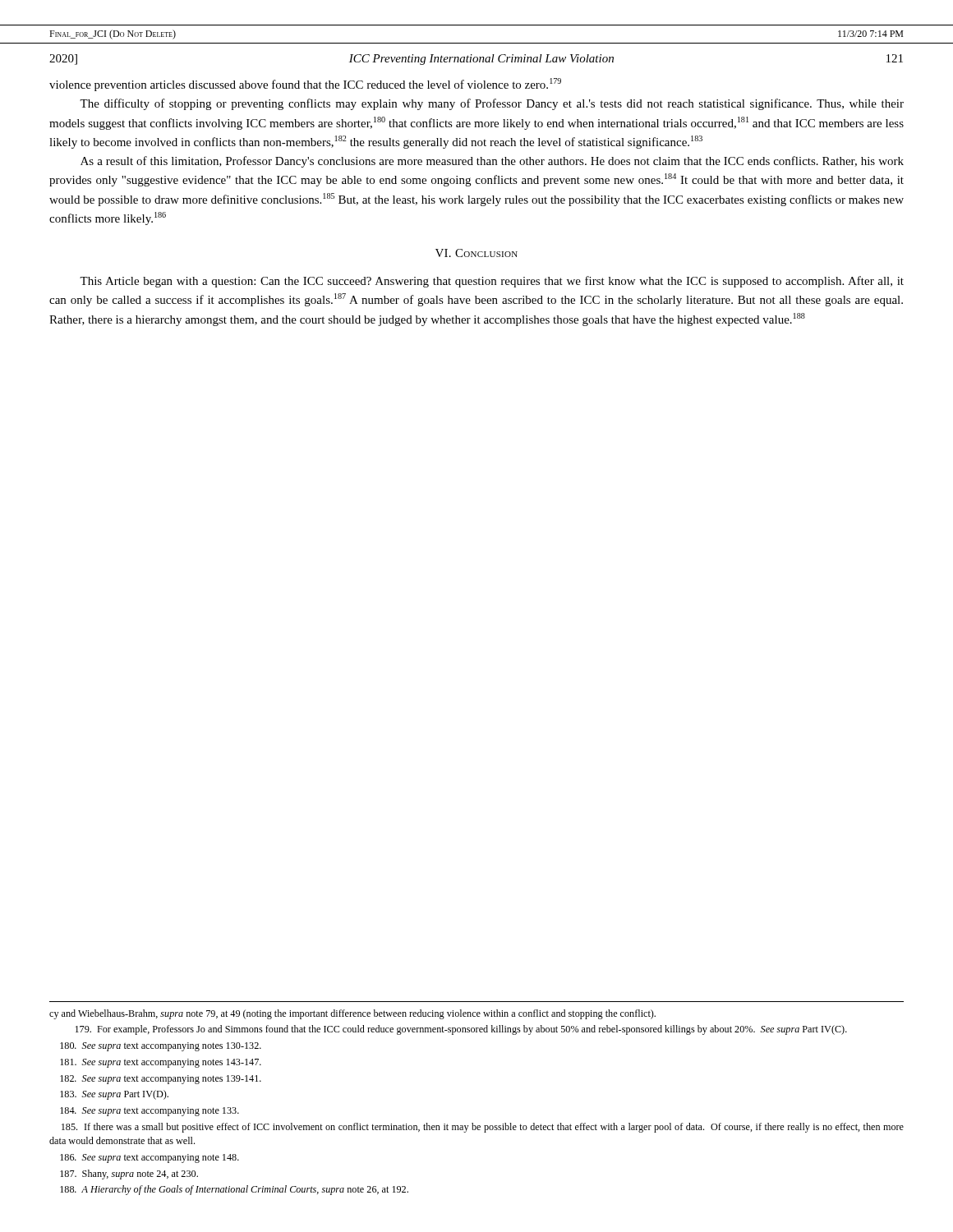Select the element starting "The difficulty of"

476,123
